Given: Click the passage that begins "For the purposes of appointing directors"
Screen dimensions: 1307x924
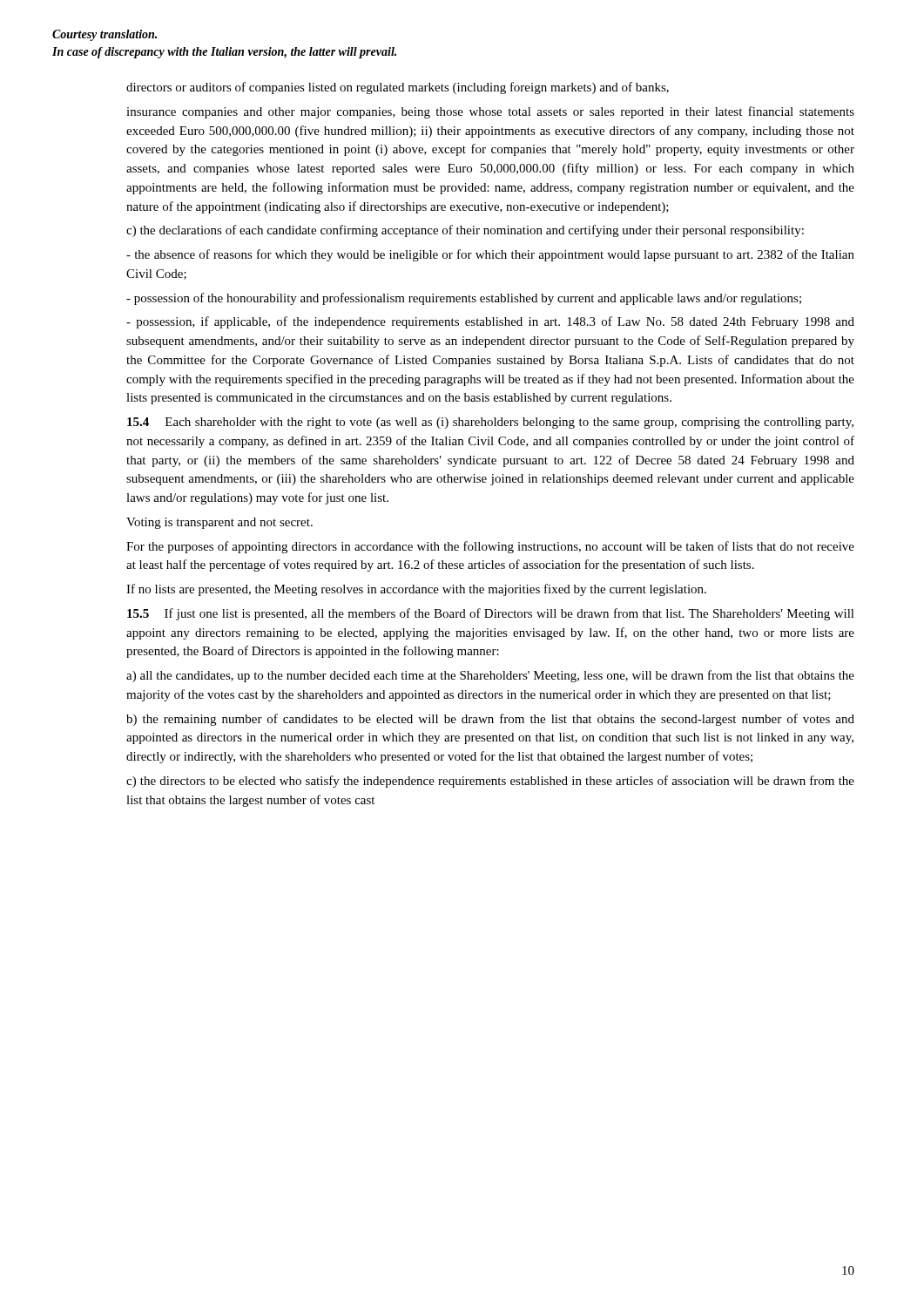Looking at the screenshot, I should (x=490, y=556).
